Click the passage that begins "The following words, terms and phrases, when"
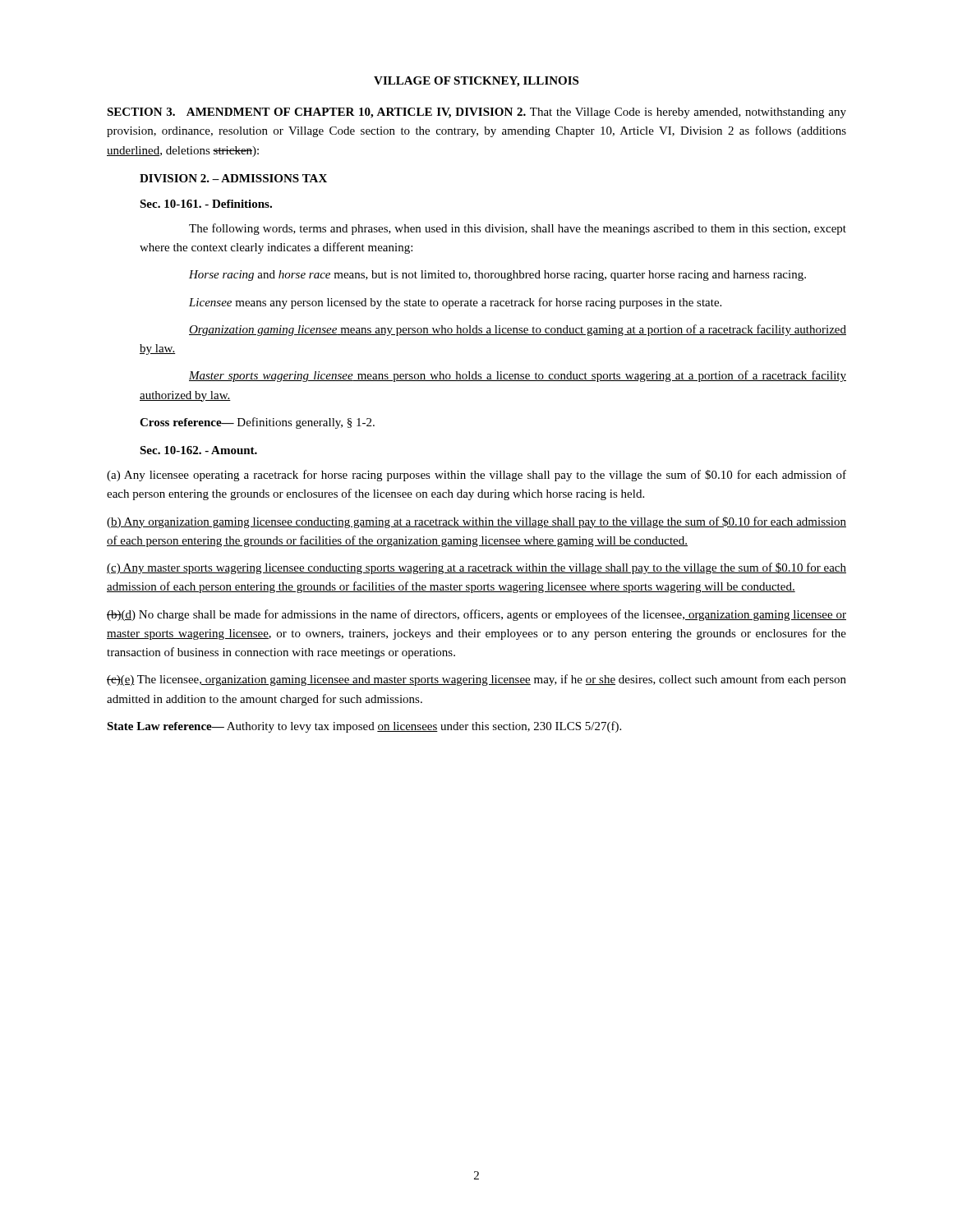The width and height of the screenshot is (953, 1232). (x=493, y=238)
